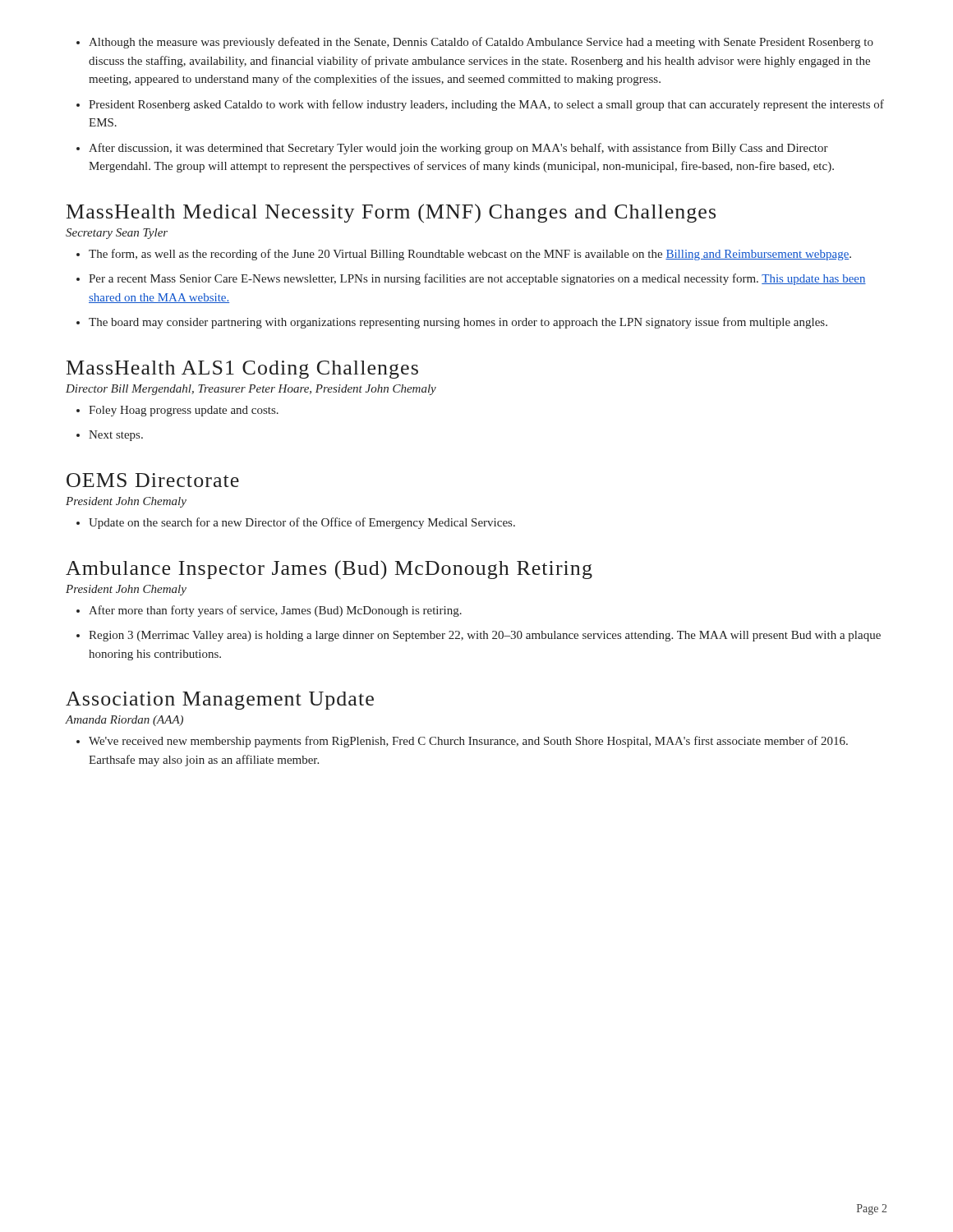Viewport: 953px width, 1232px height.
Task: Select the text starting "MassHealth ALS1 Coding"
Action: 242,370
